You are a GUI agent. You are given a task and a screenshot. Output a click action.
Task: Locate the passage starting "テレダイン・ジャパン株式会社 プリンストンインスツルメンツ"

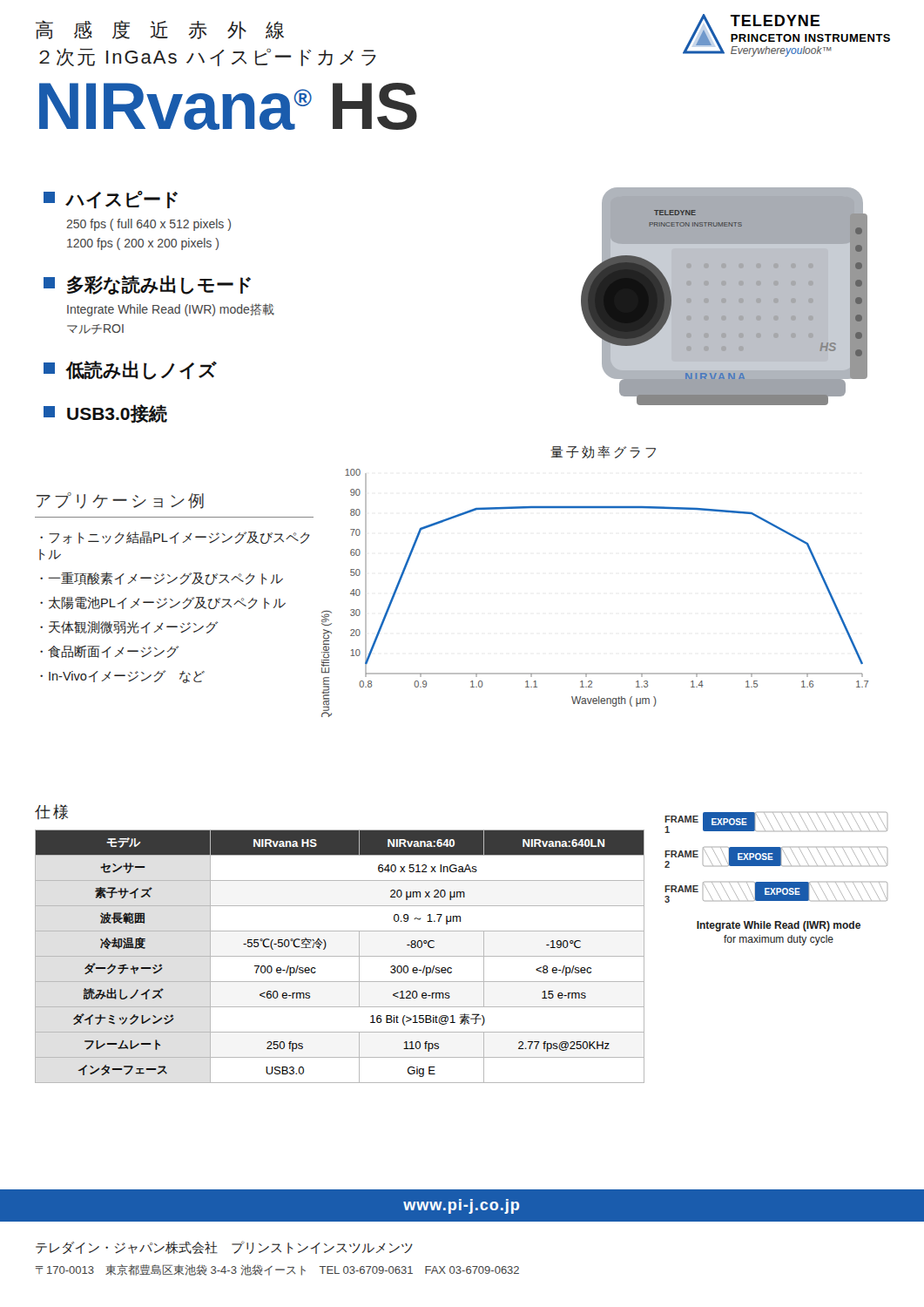click(x=224, y=1247)
